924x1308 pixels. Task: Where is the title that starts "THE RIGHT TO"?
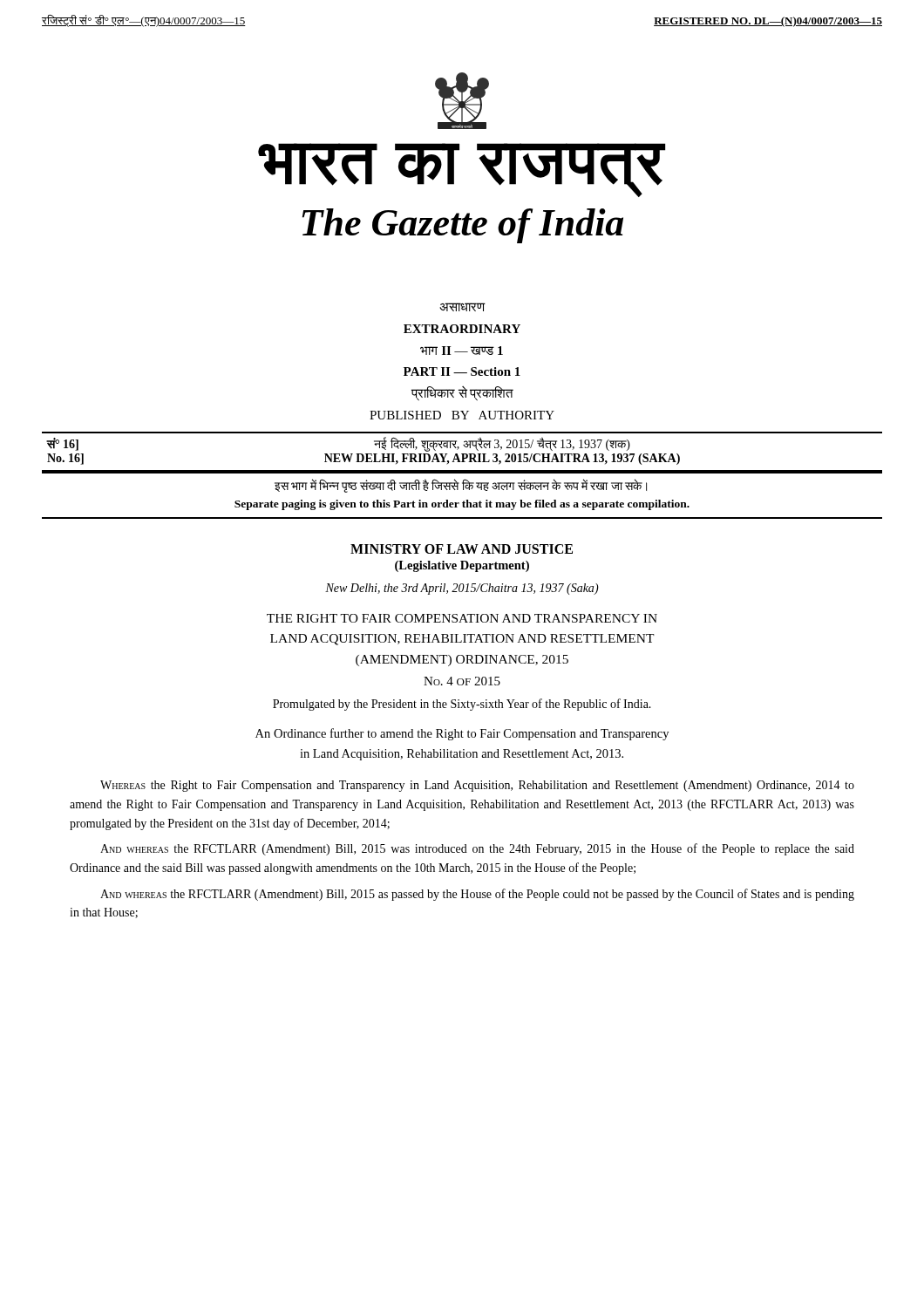pyautogui.click(x=462, y=638)
